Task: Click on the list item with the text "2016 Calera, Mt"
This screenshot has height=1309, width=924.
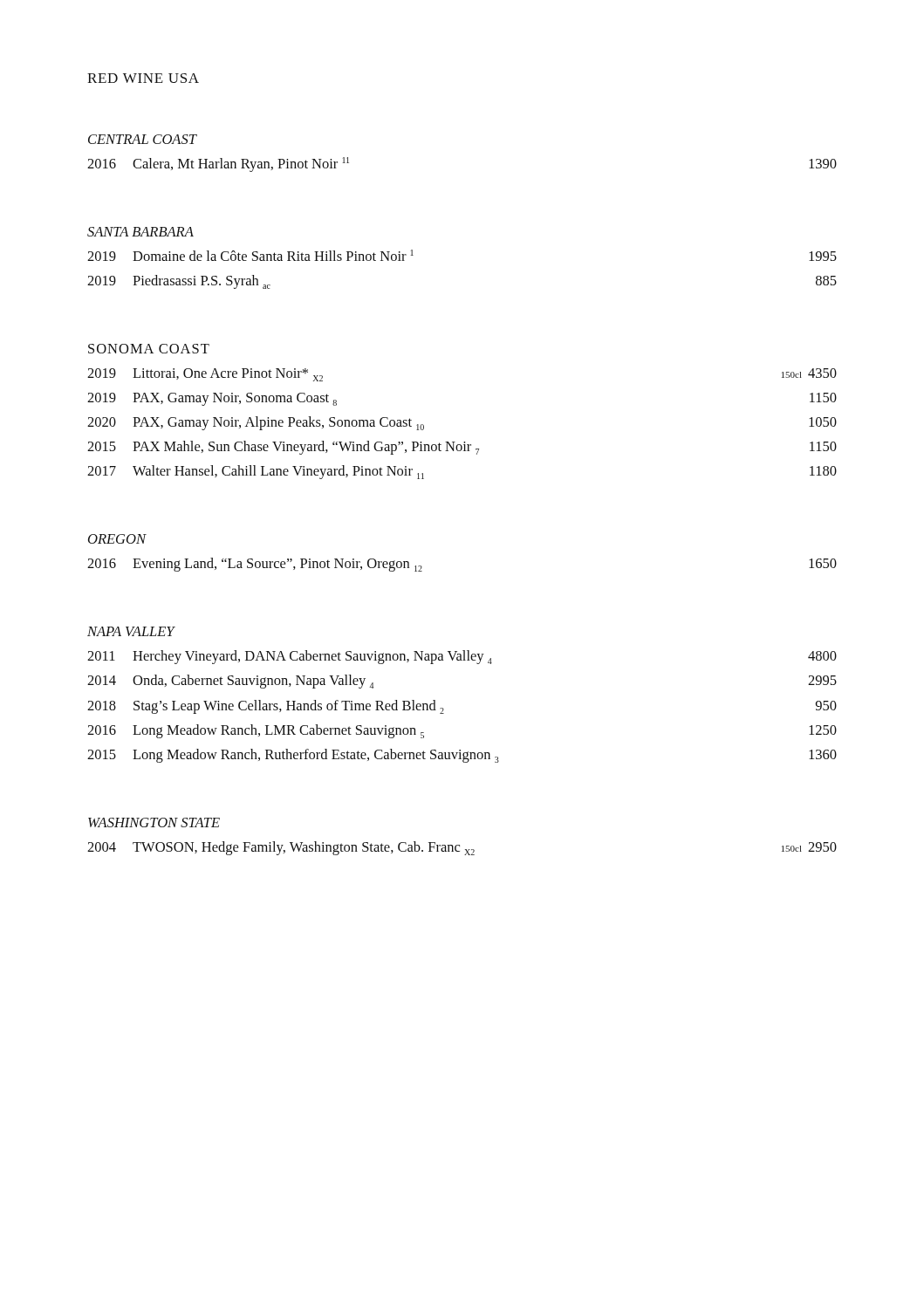Action: pos(247,164)
